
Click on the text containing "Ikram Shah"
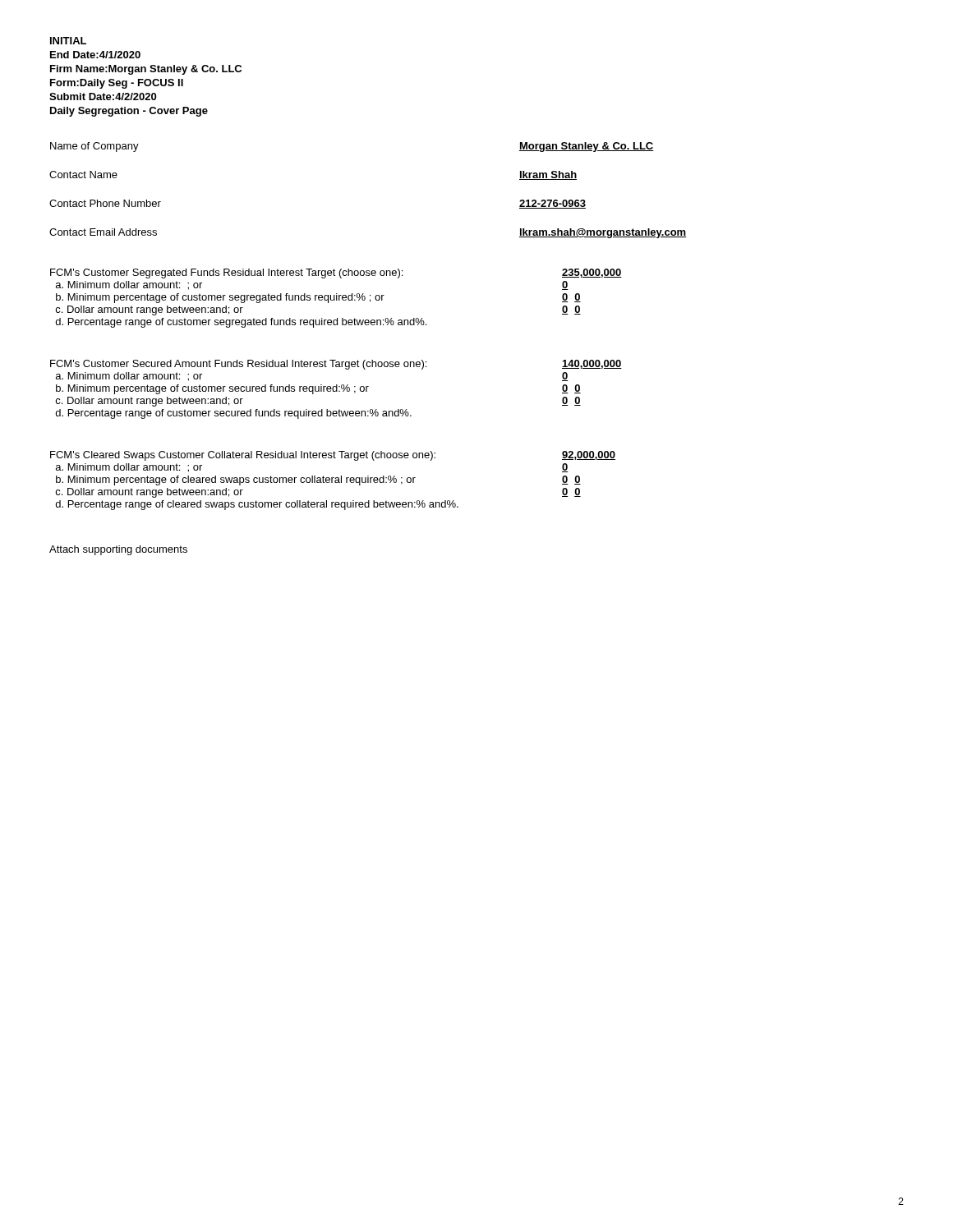(548, 175)
